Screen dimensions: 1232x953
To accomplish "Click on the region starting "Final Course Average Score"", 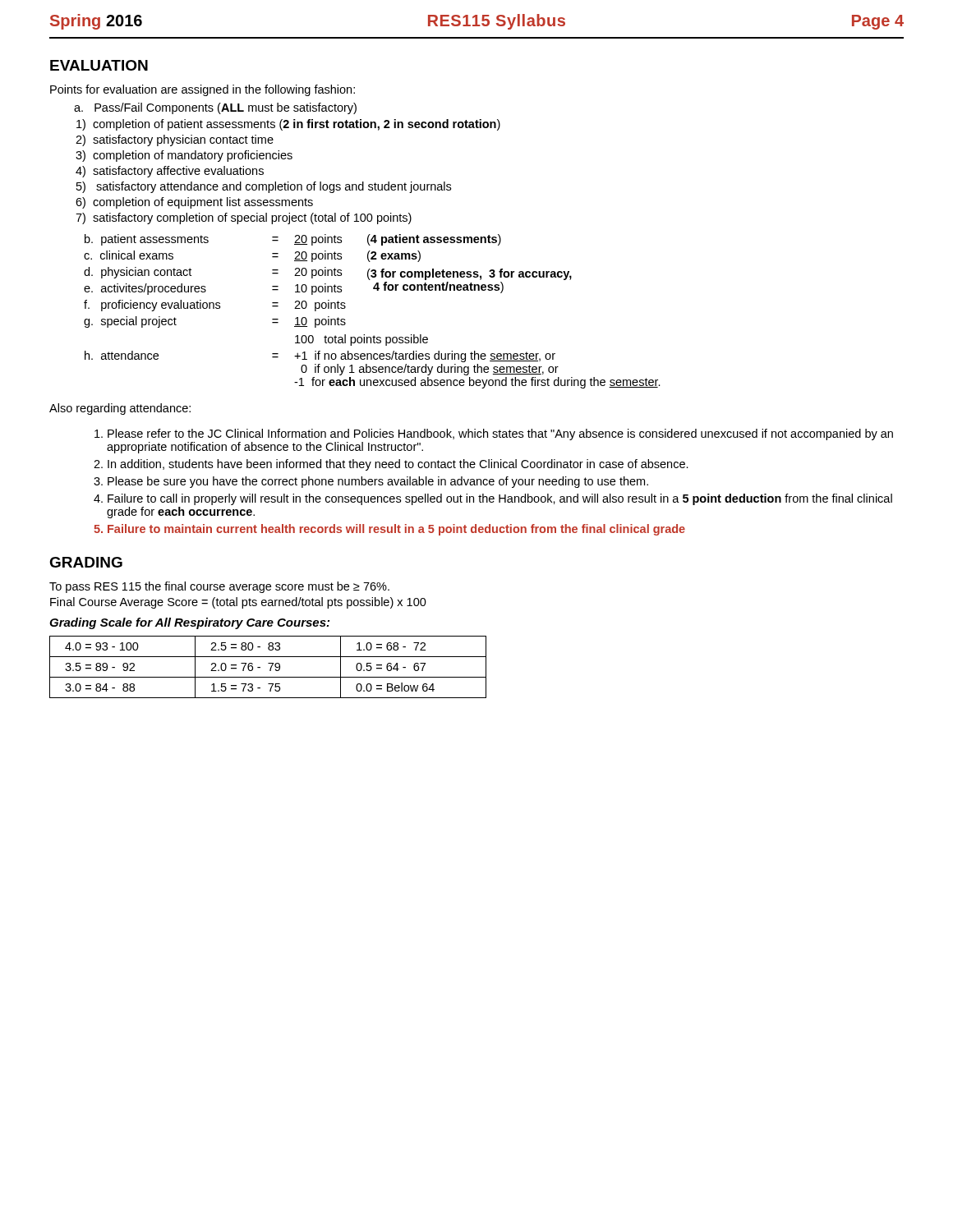I will click(238, 602).
